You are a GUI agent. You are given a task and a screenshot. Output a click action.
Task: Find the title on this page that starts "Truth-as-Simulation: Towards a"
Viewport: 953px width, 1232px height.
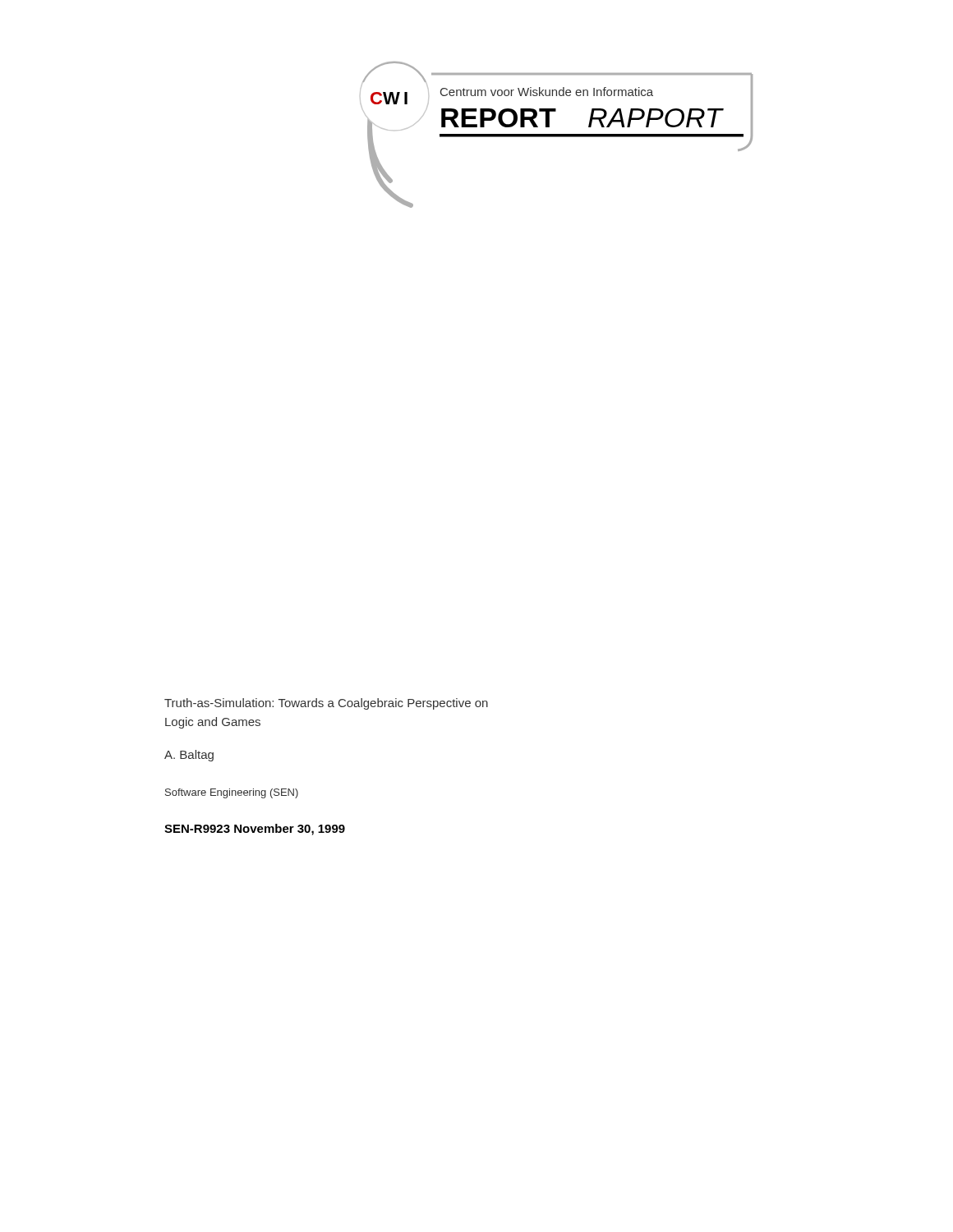pyautogui.click(x=326, y=712)
